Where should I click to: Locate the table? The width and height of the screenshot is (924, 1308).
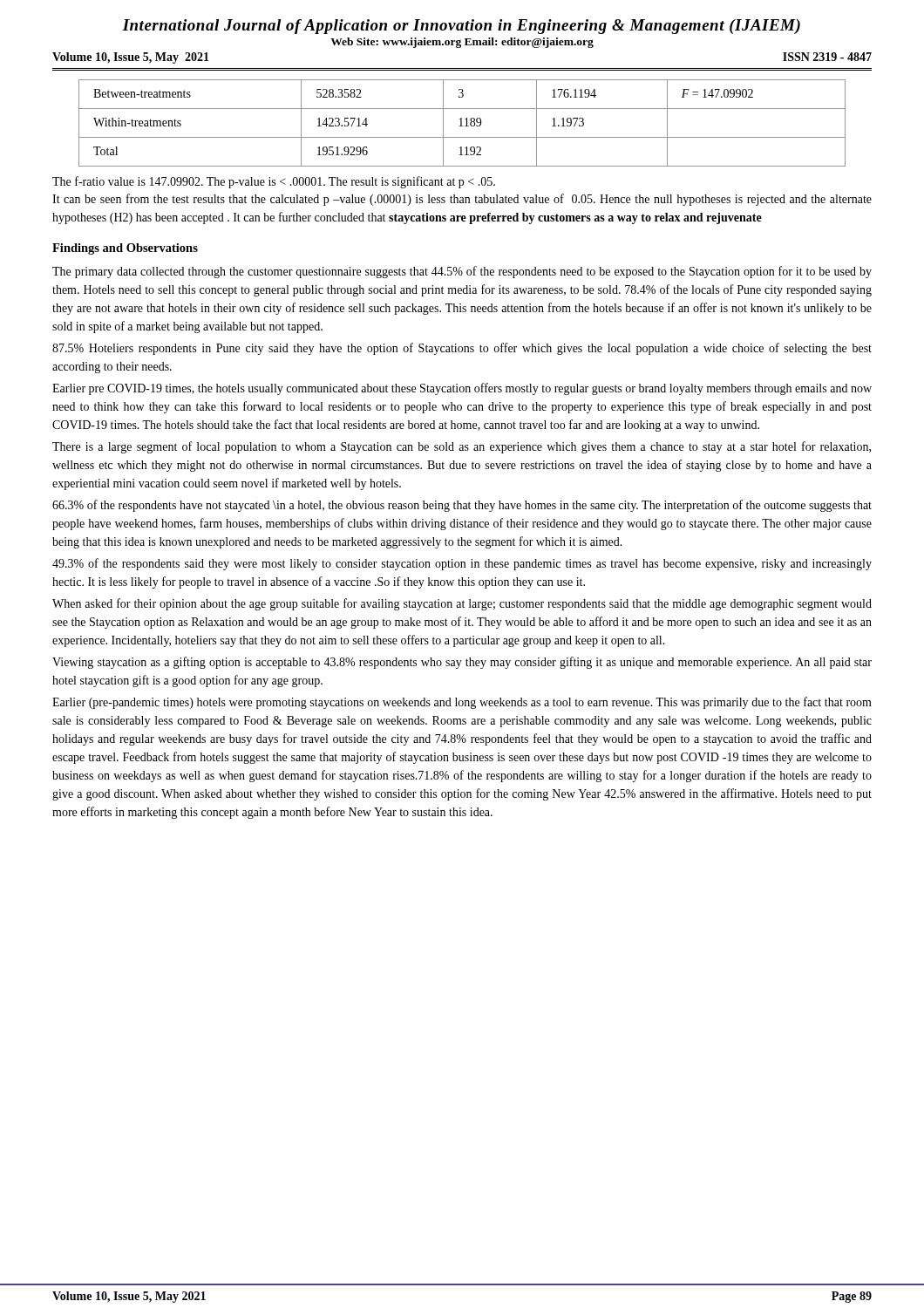click(x=462, y=123)
